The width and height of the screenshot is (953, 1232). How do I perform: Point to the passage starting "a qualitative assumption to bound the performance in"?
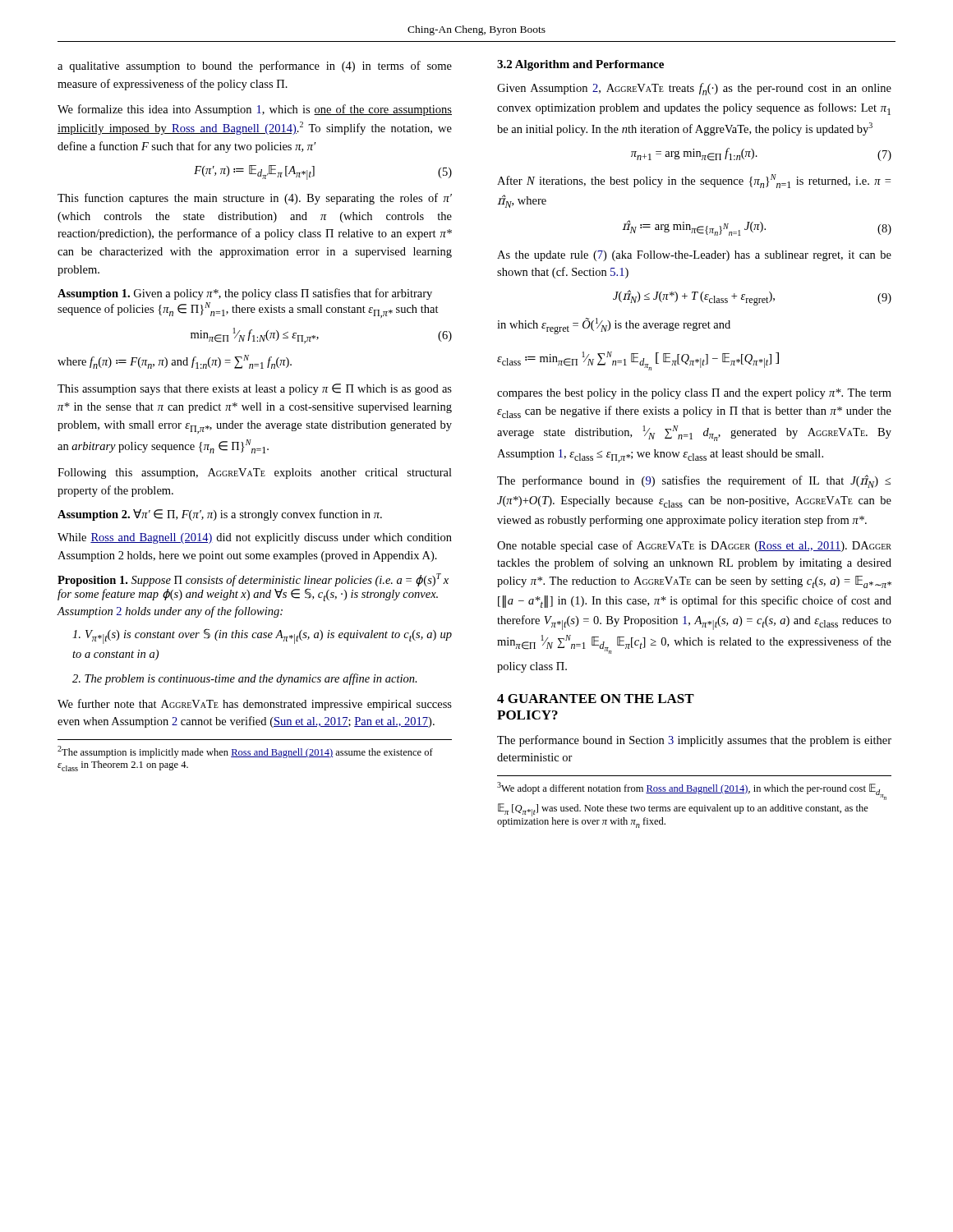tap(255, 75)
